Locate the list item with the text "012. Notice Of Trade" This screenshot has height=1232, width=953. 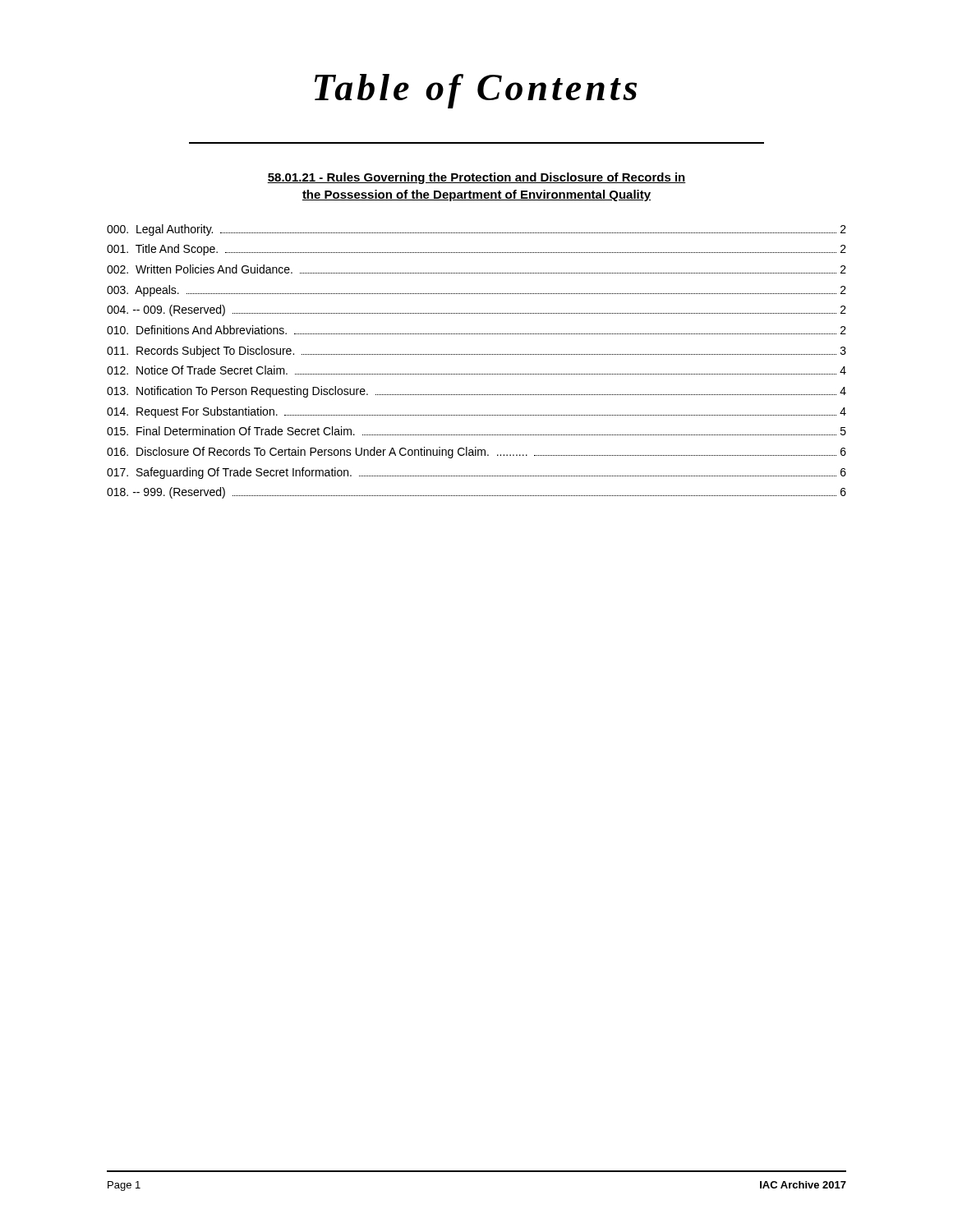point(476,371)
